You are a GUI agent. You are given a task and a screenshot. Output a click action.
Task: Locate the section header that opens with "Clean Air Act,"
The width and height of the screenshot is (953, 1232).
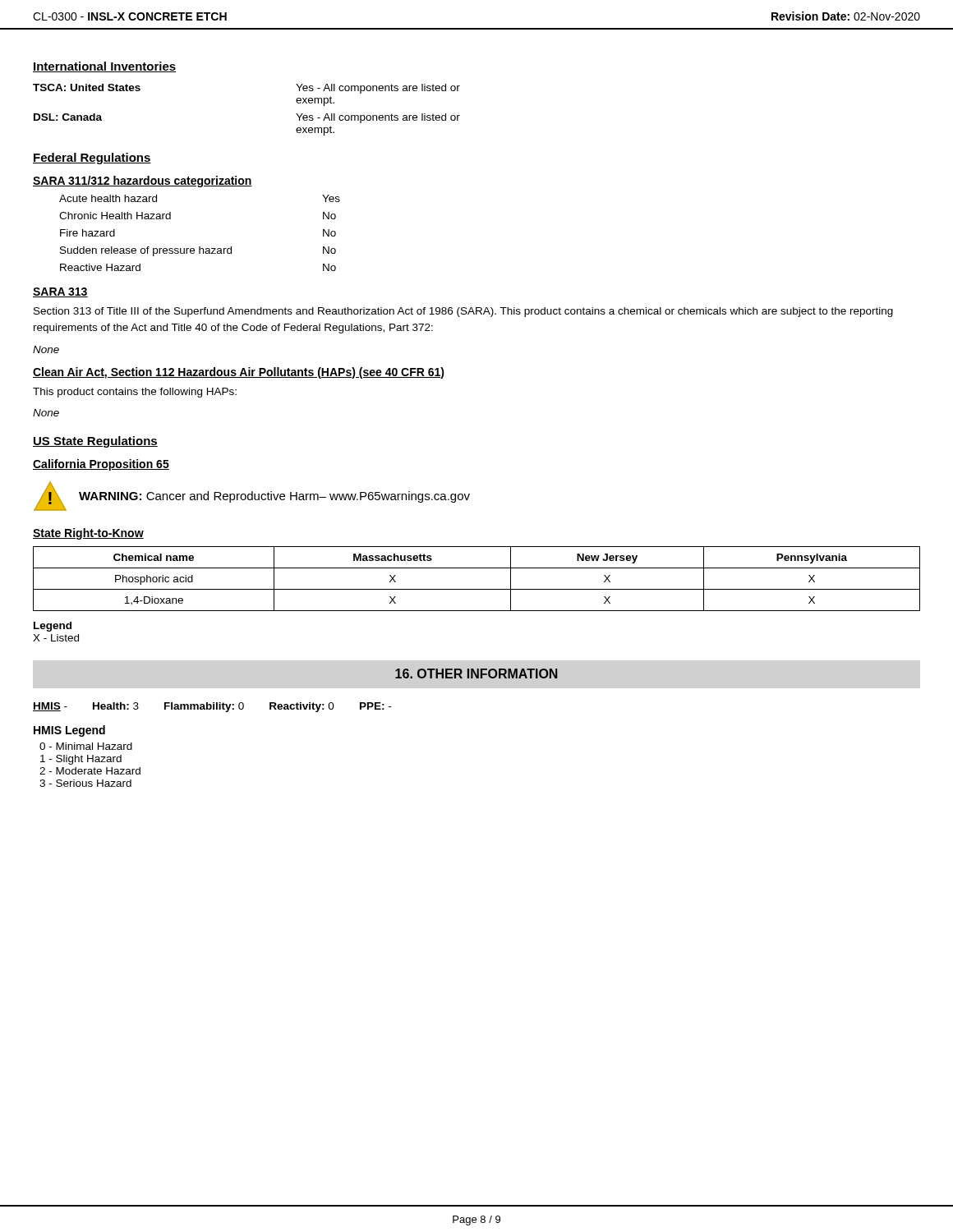click(239, 372)
